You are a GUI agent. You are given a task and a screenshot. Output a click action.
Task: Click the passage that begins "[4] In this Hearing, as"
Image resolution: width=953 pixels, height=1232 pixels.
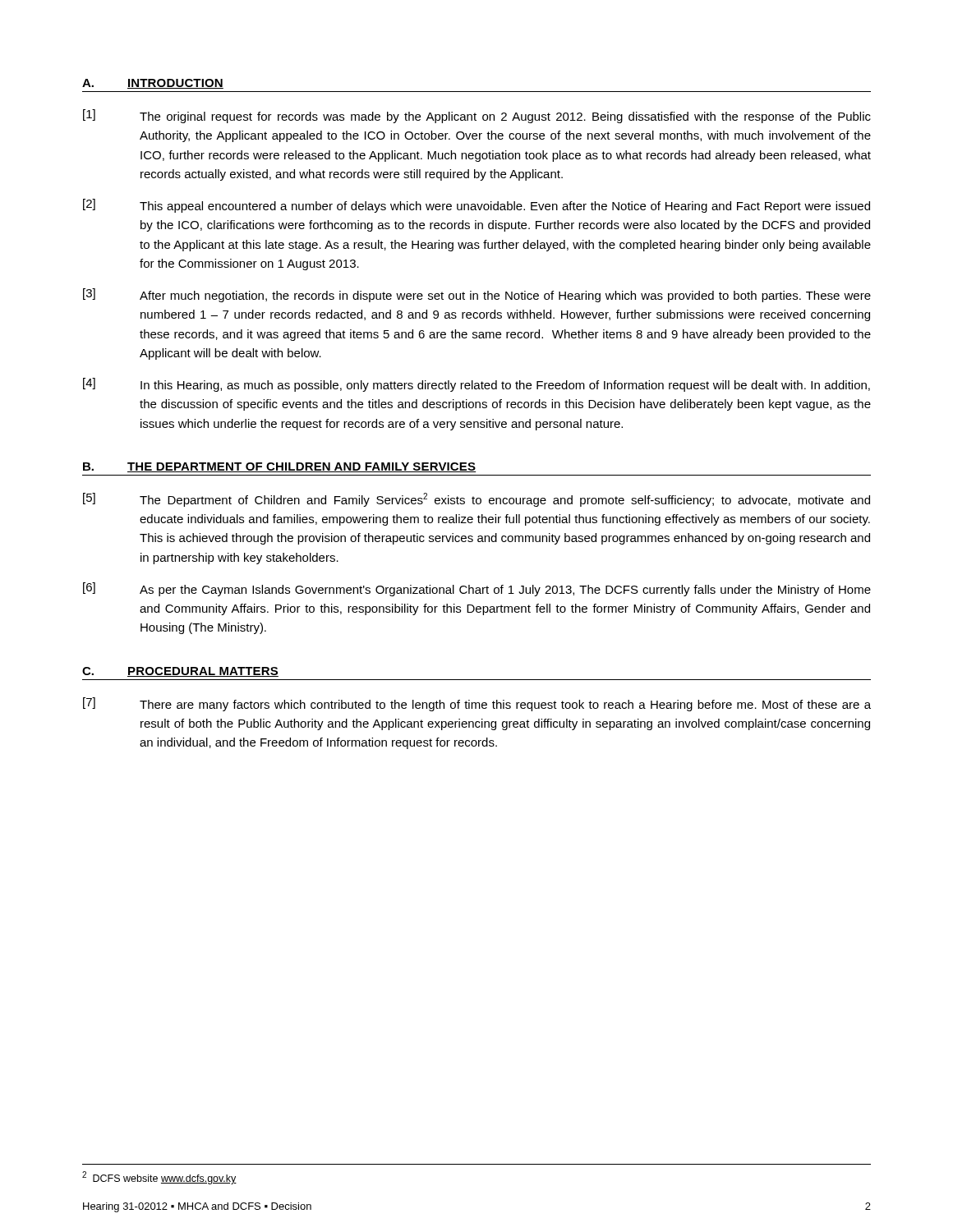[x=476, y=404]
